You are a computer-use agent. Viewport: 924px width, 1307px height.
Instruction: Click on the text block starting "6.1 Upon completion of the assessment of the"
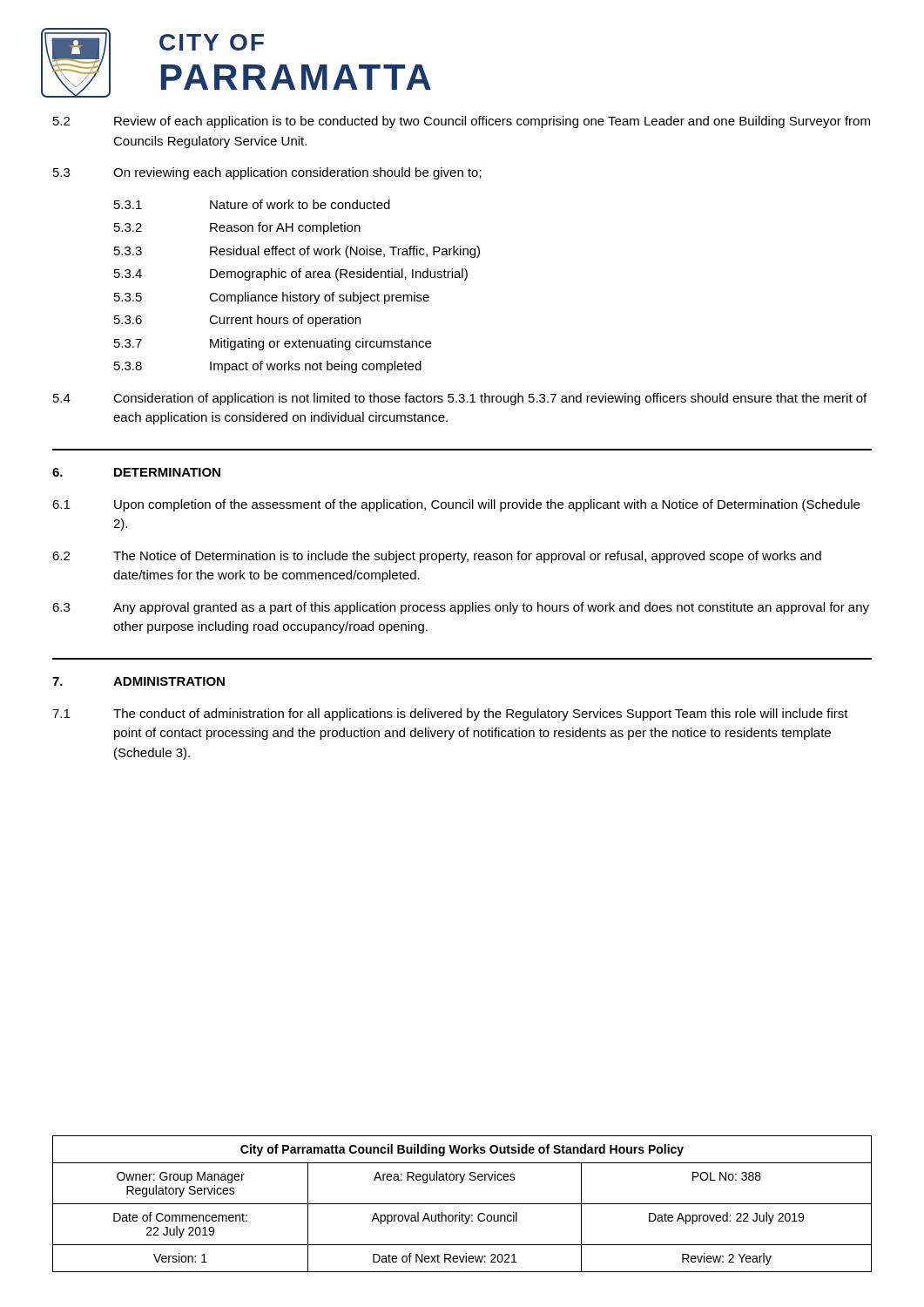462,514
